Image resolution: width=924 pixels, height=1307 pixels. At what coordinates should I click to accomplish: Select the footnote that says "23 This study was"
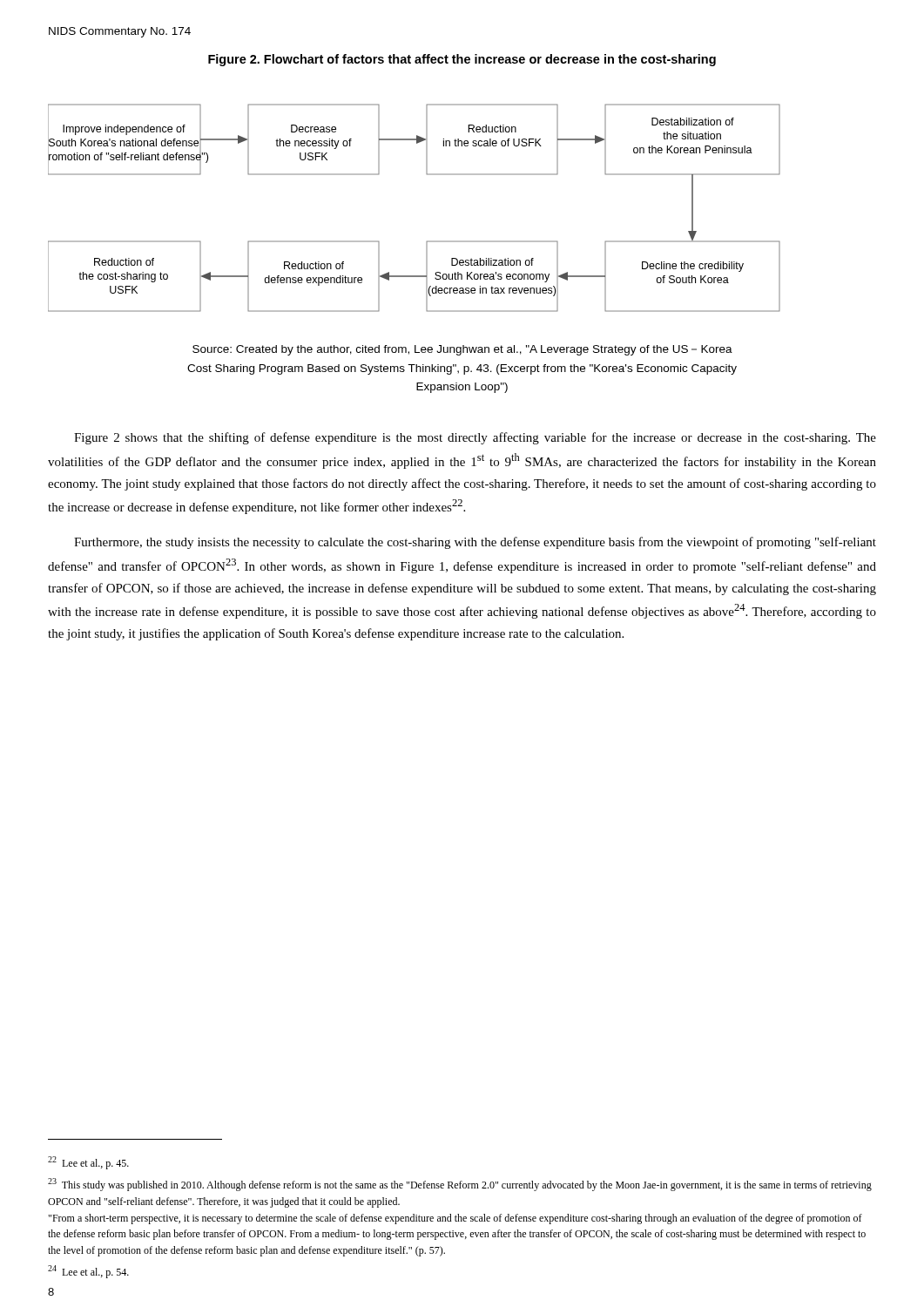tap(460, 1216)
